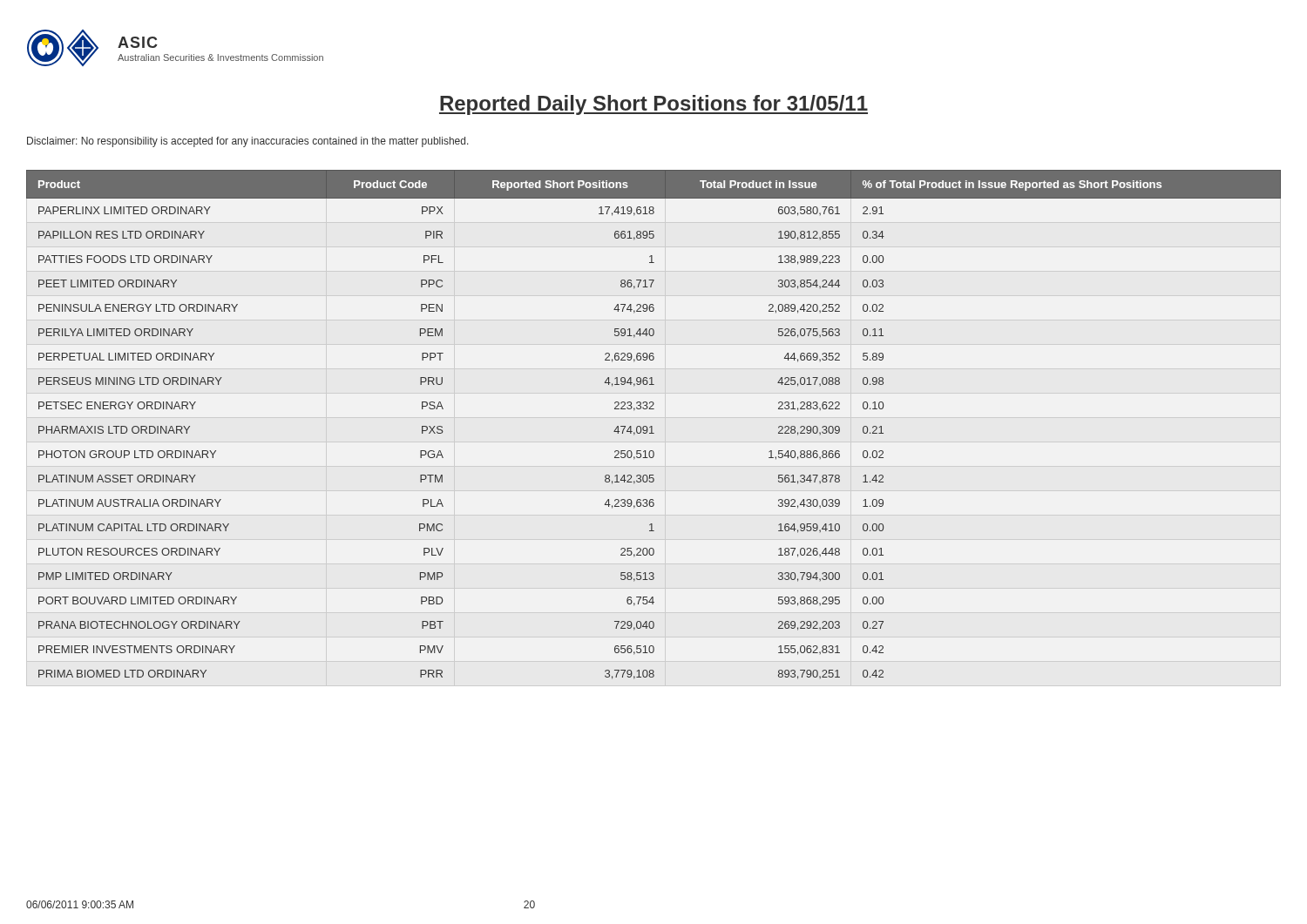Click the title
This screenshot has height=924, width=1307.
pyautogui.click(x=653, y=103)
